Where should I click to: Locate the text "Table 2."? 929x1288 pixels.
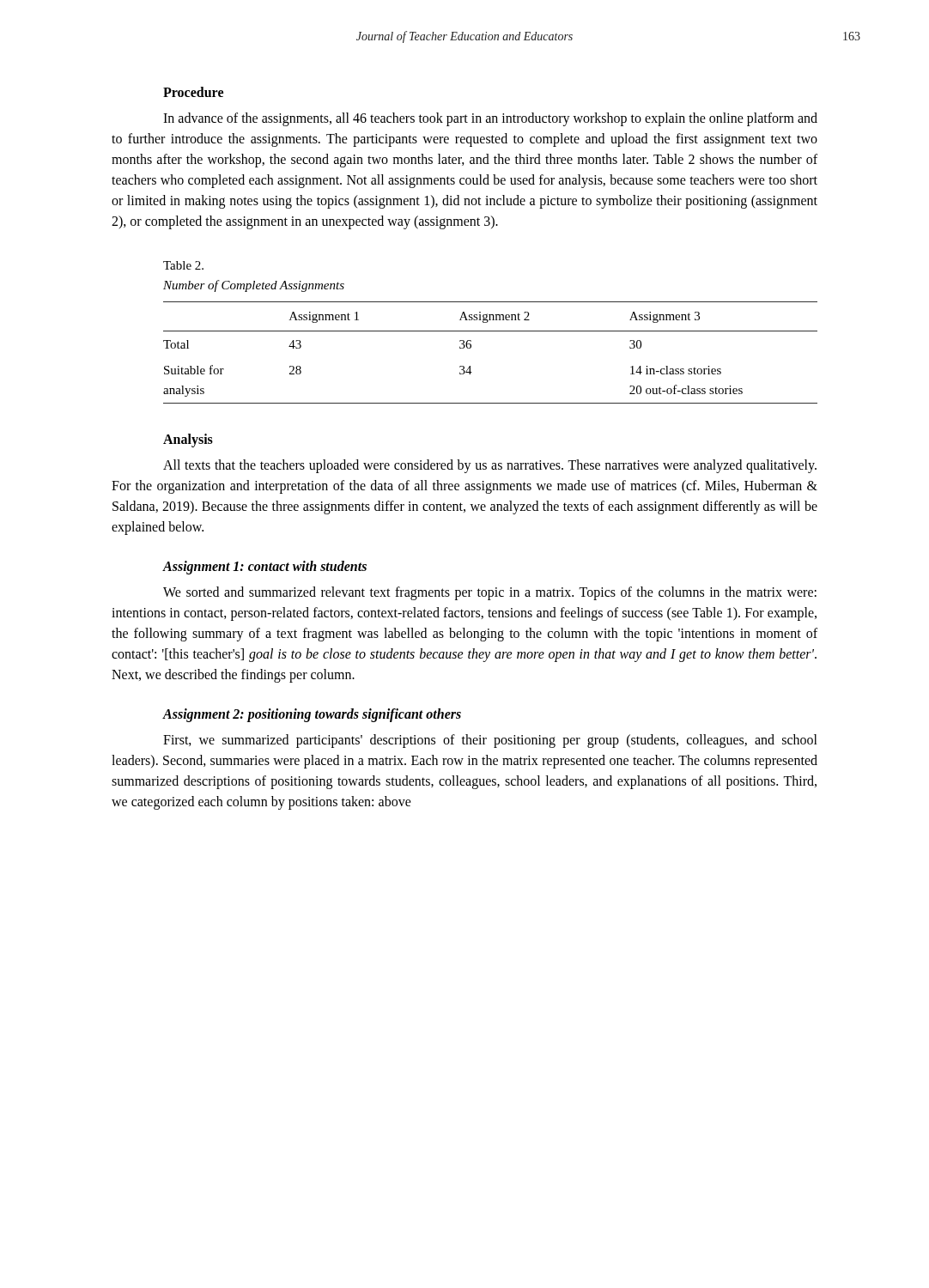tap(184, 265)
